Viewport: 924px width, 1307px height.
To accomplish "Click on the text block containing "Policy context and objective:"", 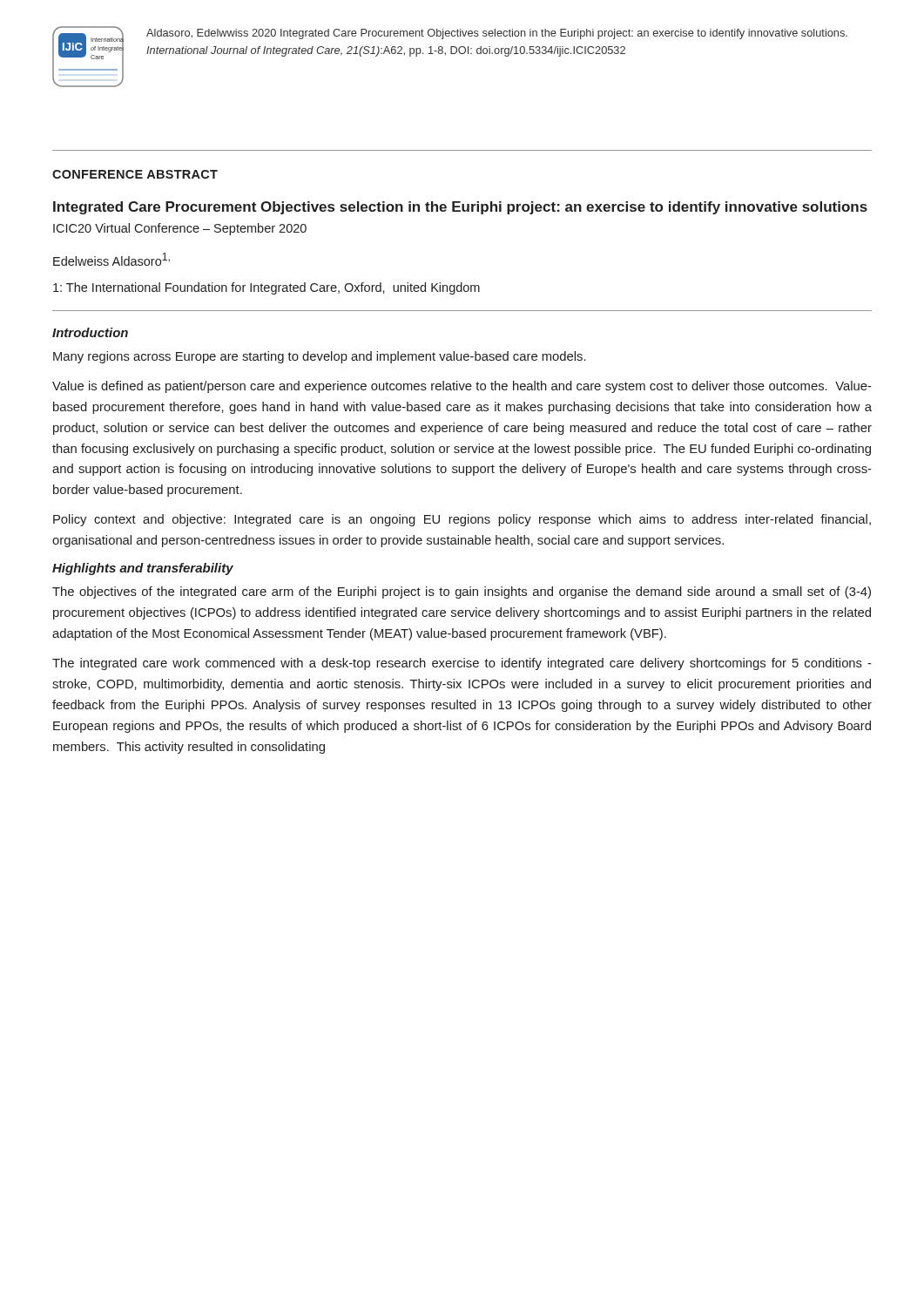I will (x=462, y=530).
